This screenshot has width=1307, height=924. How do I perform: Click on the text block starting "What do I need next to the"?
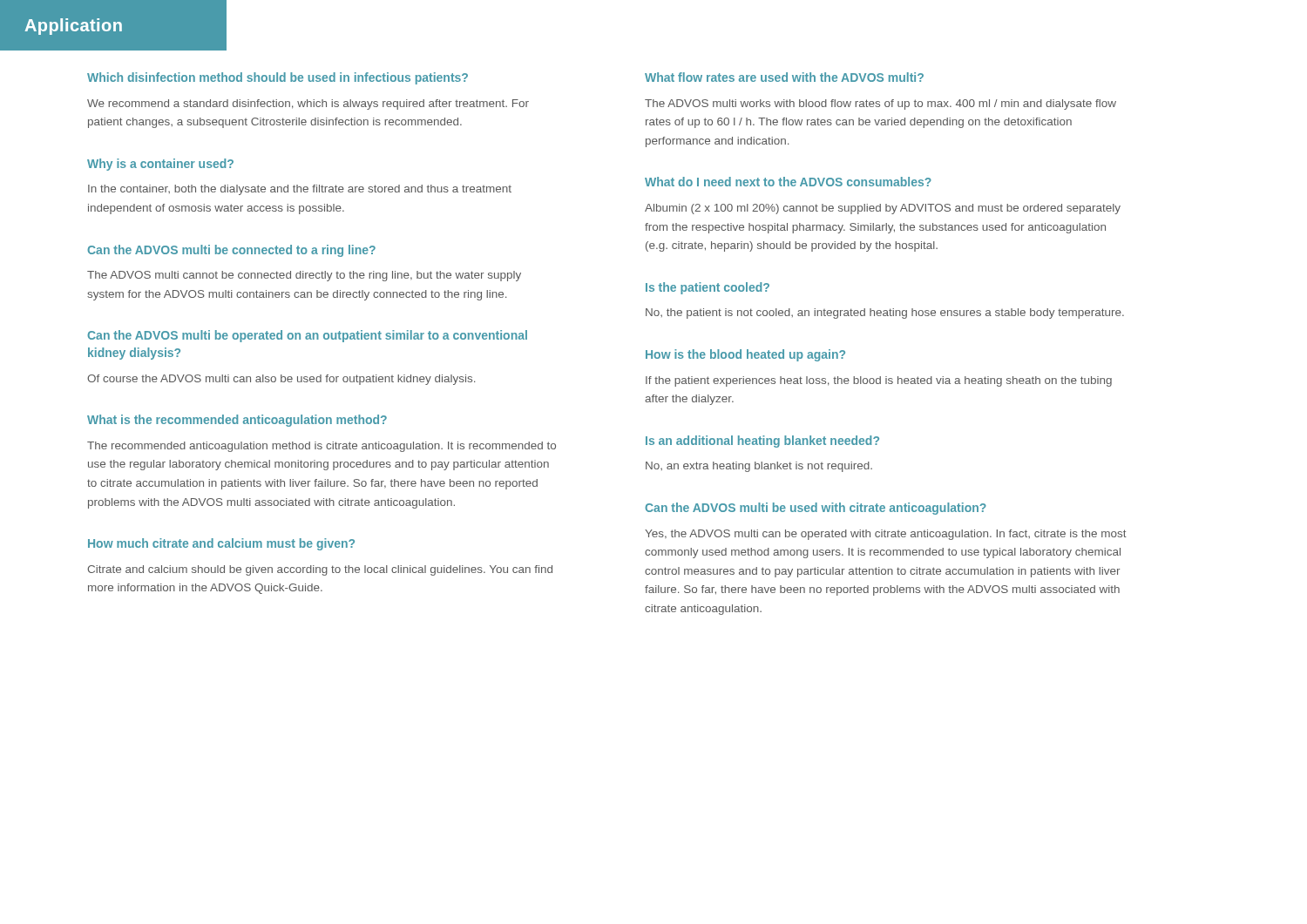(889, 215)
